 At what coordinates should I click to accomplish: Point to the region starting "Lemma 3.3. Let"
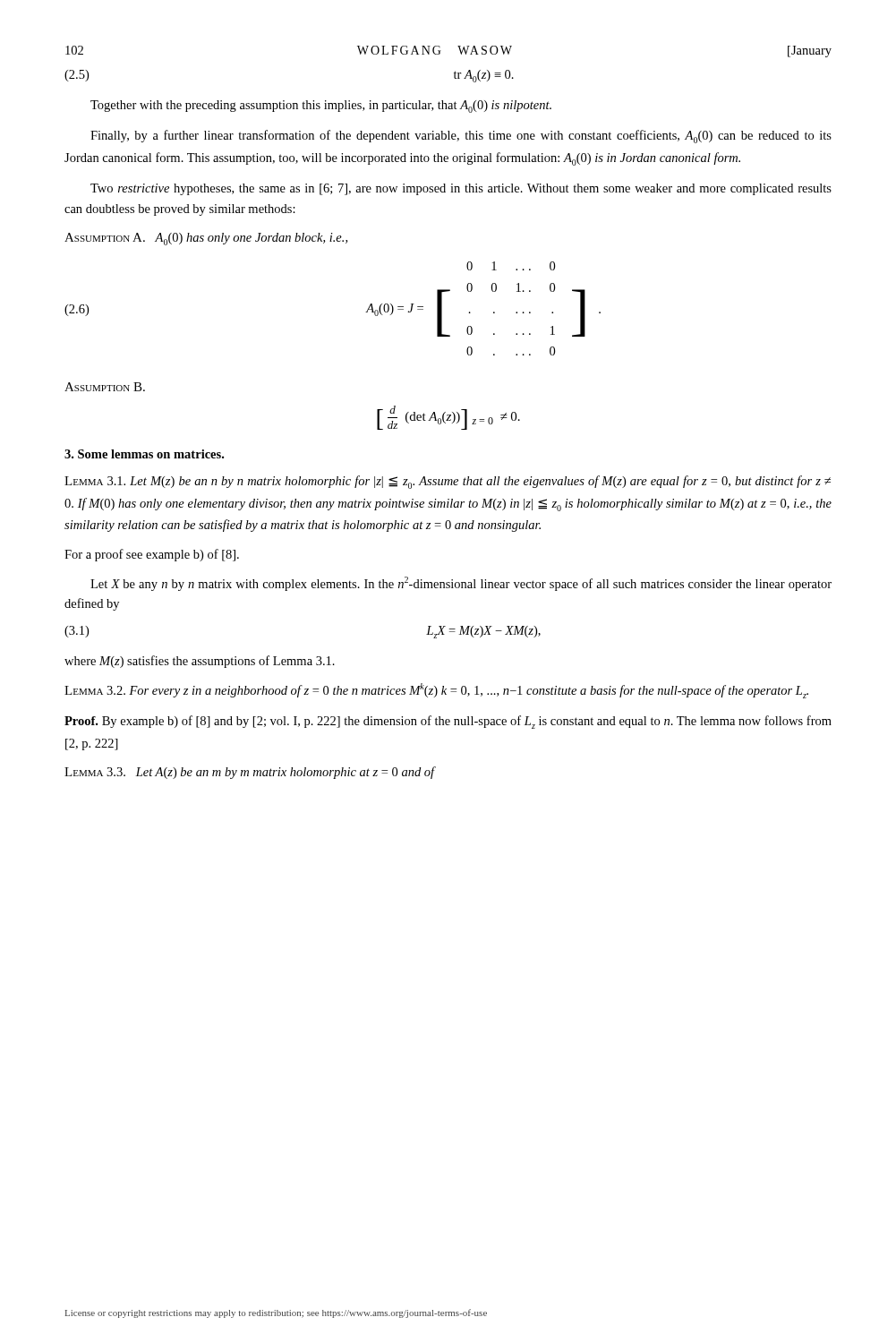(250, 773)
